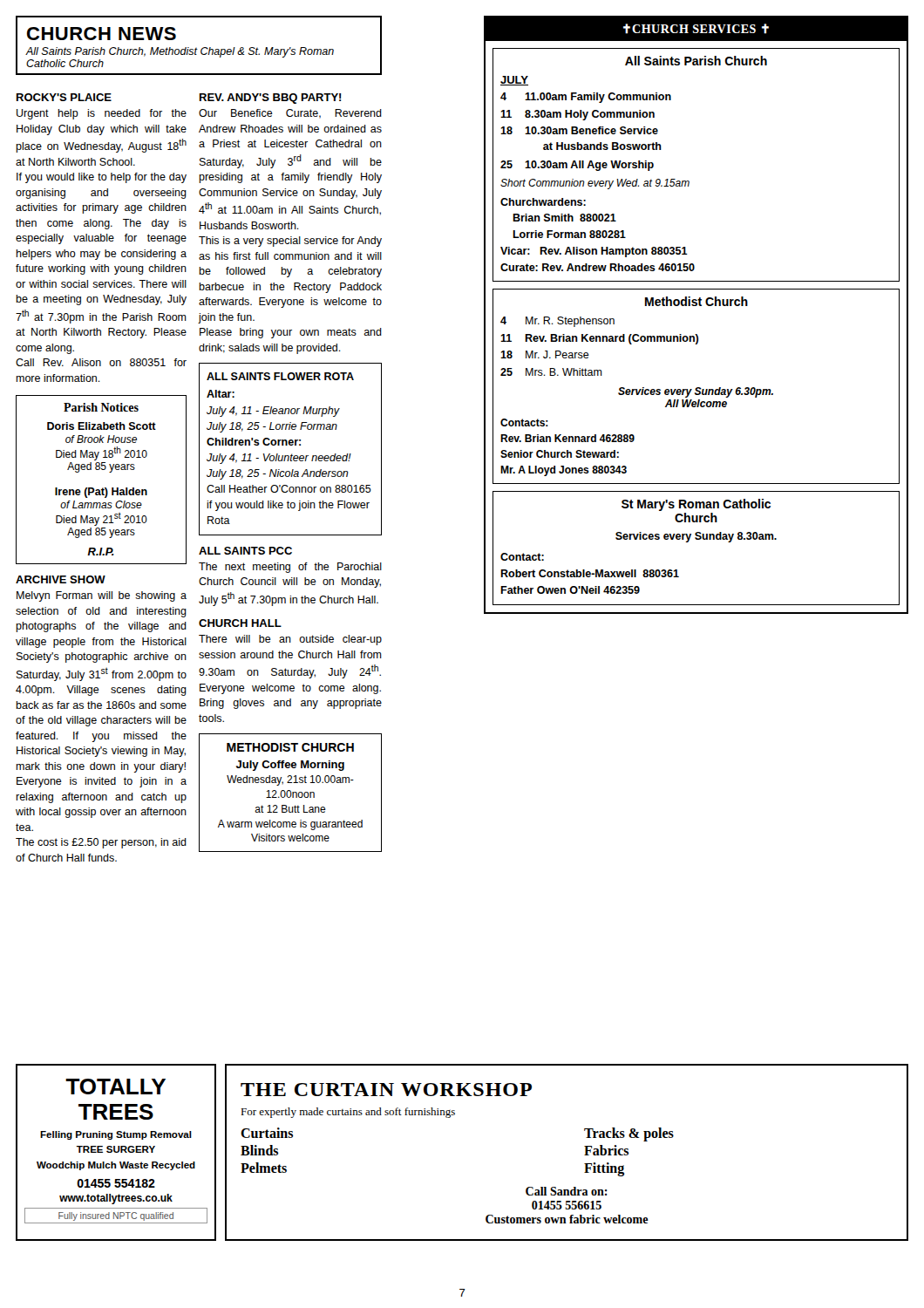Locate the logo

116,1152
